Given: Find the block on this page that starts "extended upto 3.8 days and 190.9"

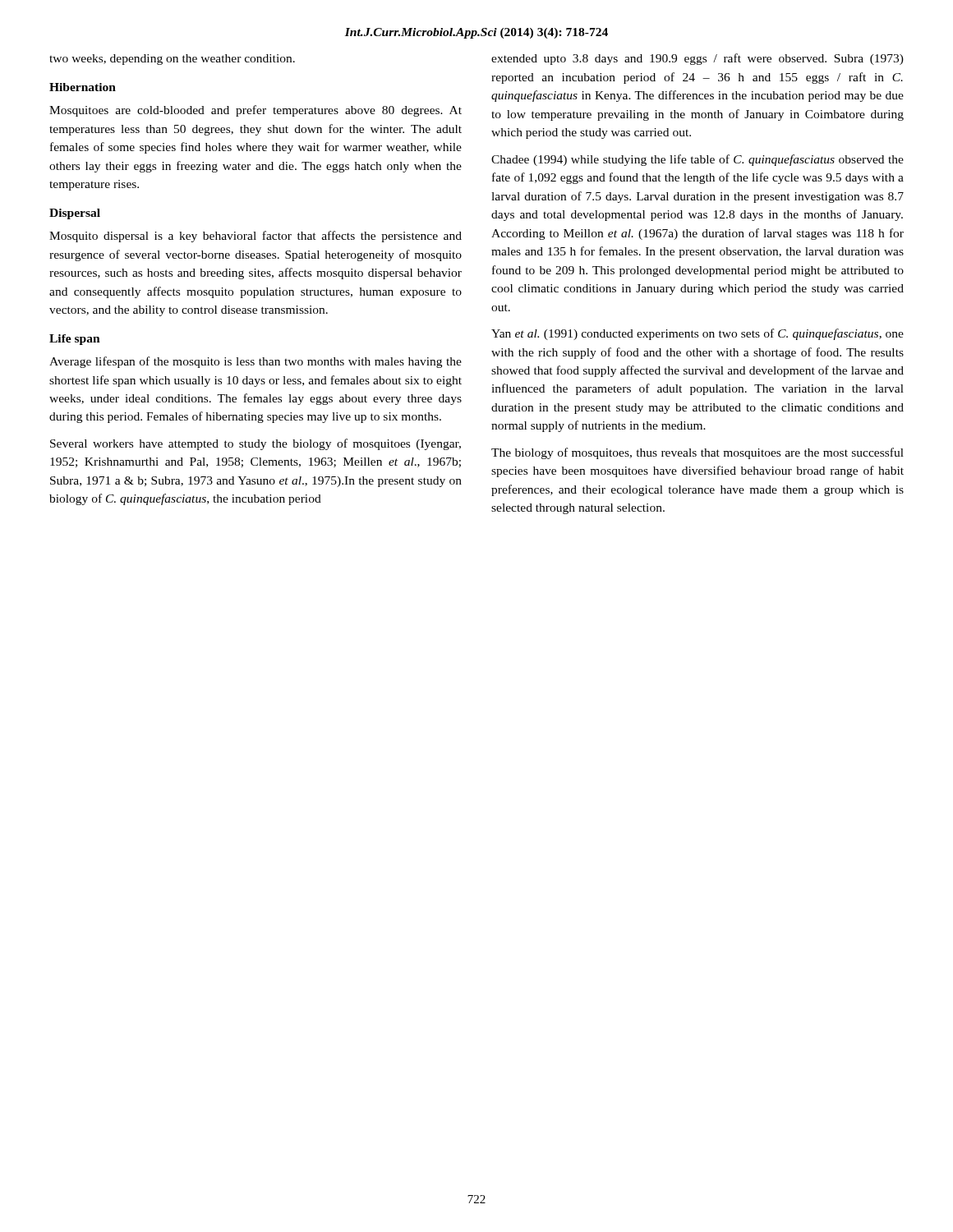Looking at the screenshot, I should (698, 96).
